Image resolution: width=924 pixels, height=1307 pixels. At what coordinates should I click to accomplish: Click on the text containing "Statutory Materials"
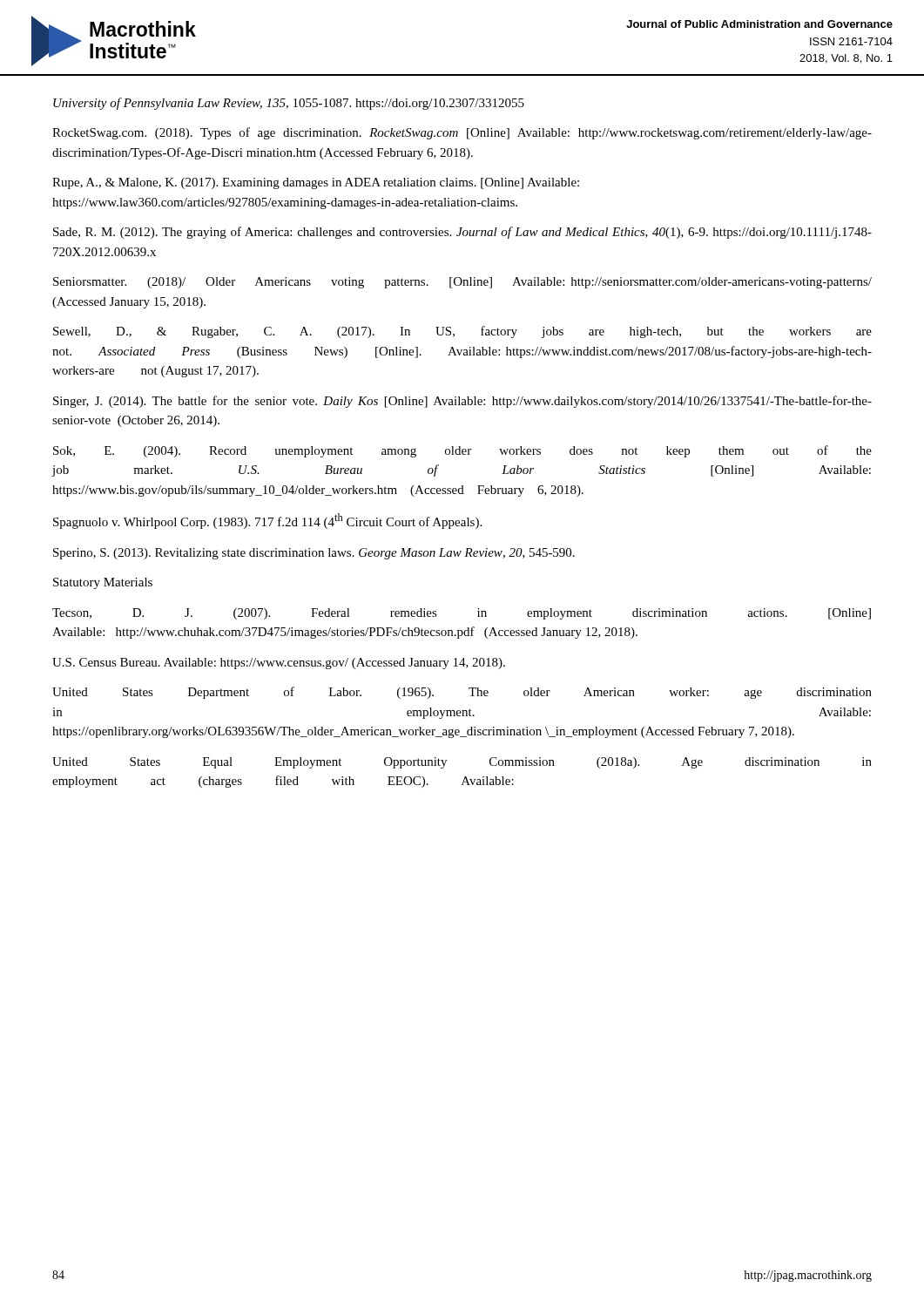103,583
